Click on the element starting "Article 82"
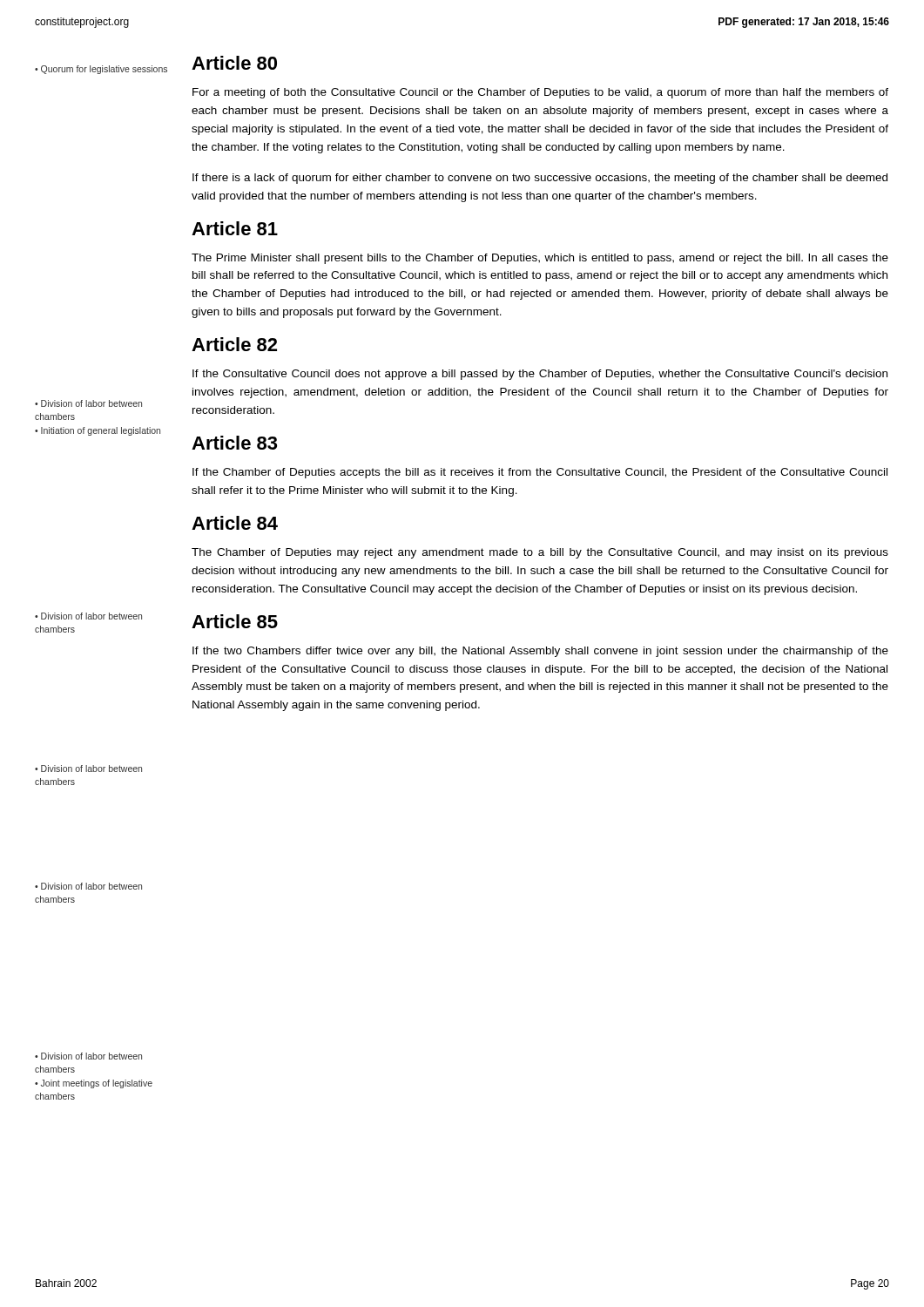 tap(235, 345)
